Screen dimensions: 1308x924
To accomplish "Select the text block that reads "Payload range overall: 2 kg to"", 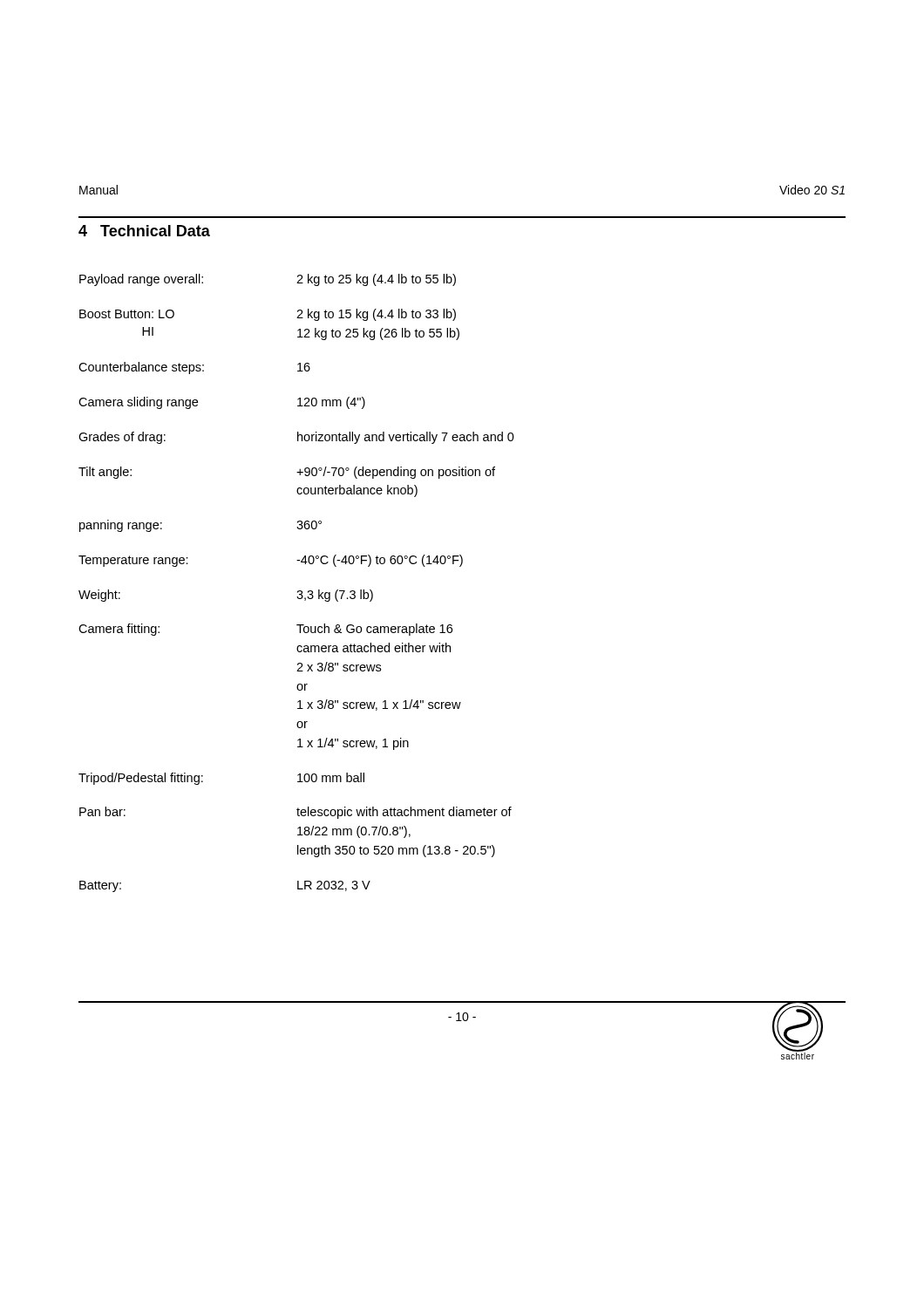I will pyautogui.click(x=462, y=280).
